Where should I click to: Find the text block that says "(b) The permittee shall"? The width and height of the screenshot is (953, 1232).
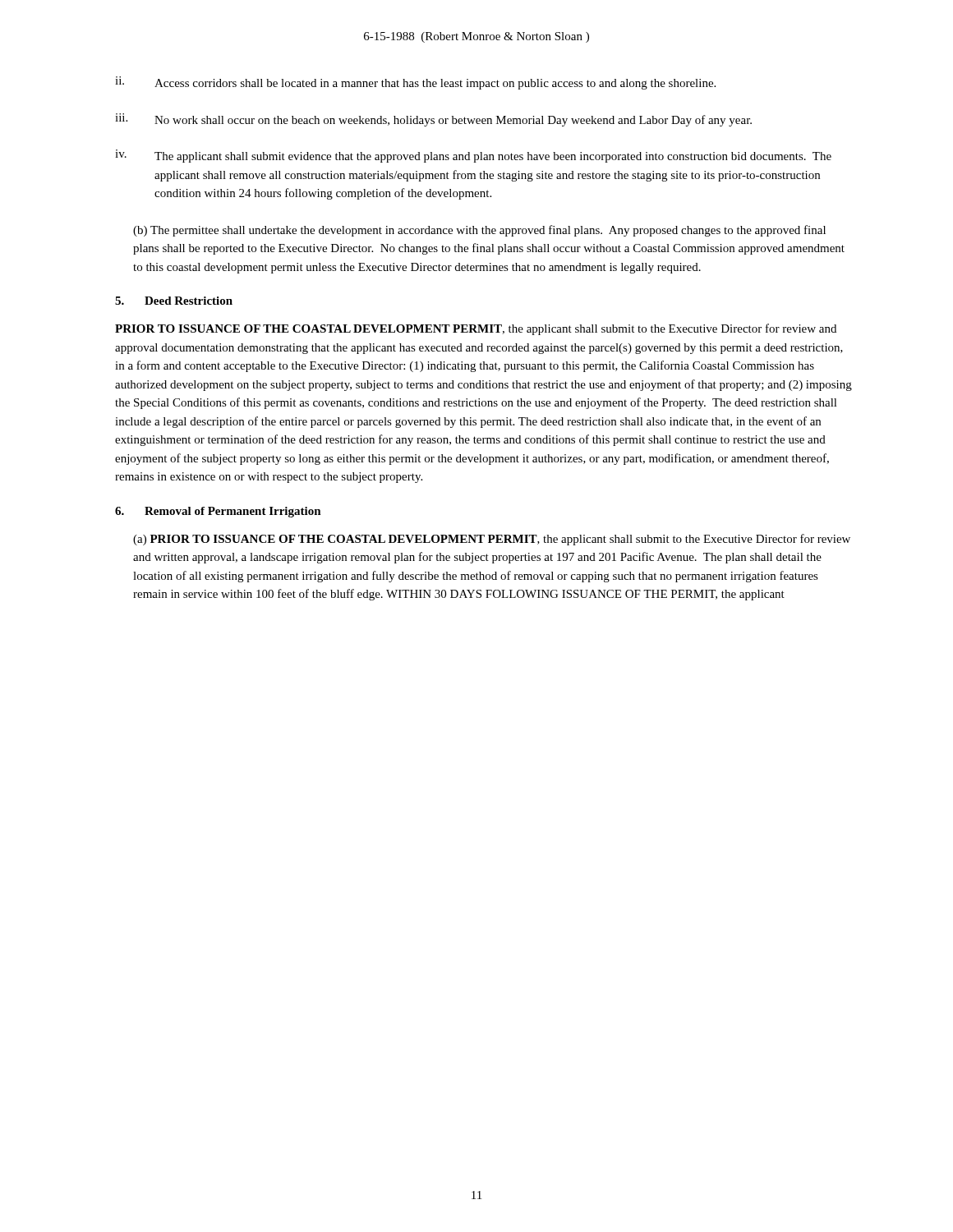(x=489, y=248)
